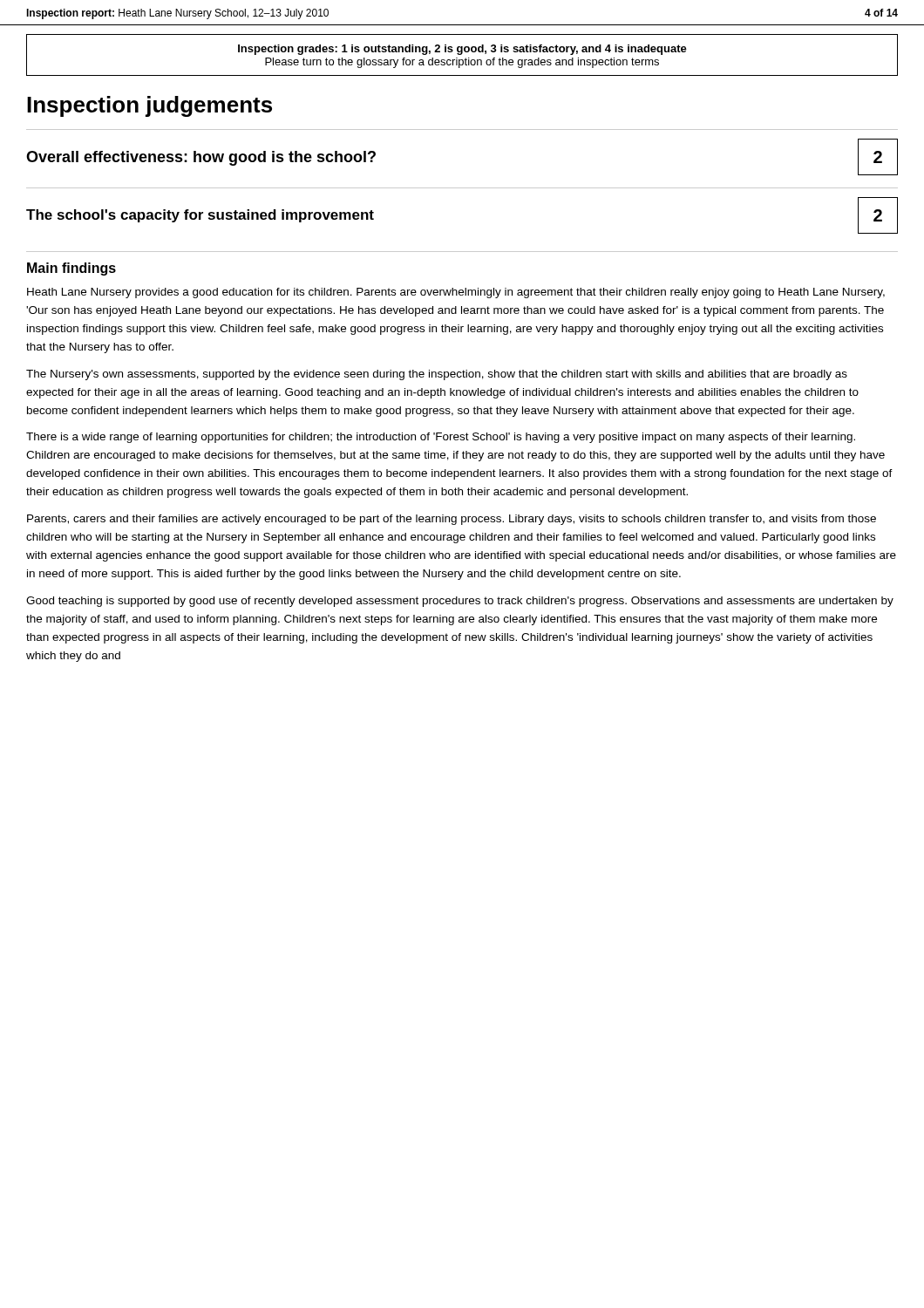This screenshot has width=924, height=1308.
Task: Select the title that reads "Inspection judgements"
Action: (x=150, y=105)
